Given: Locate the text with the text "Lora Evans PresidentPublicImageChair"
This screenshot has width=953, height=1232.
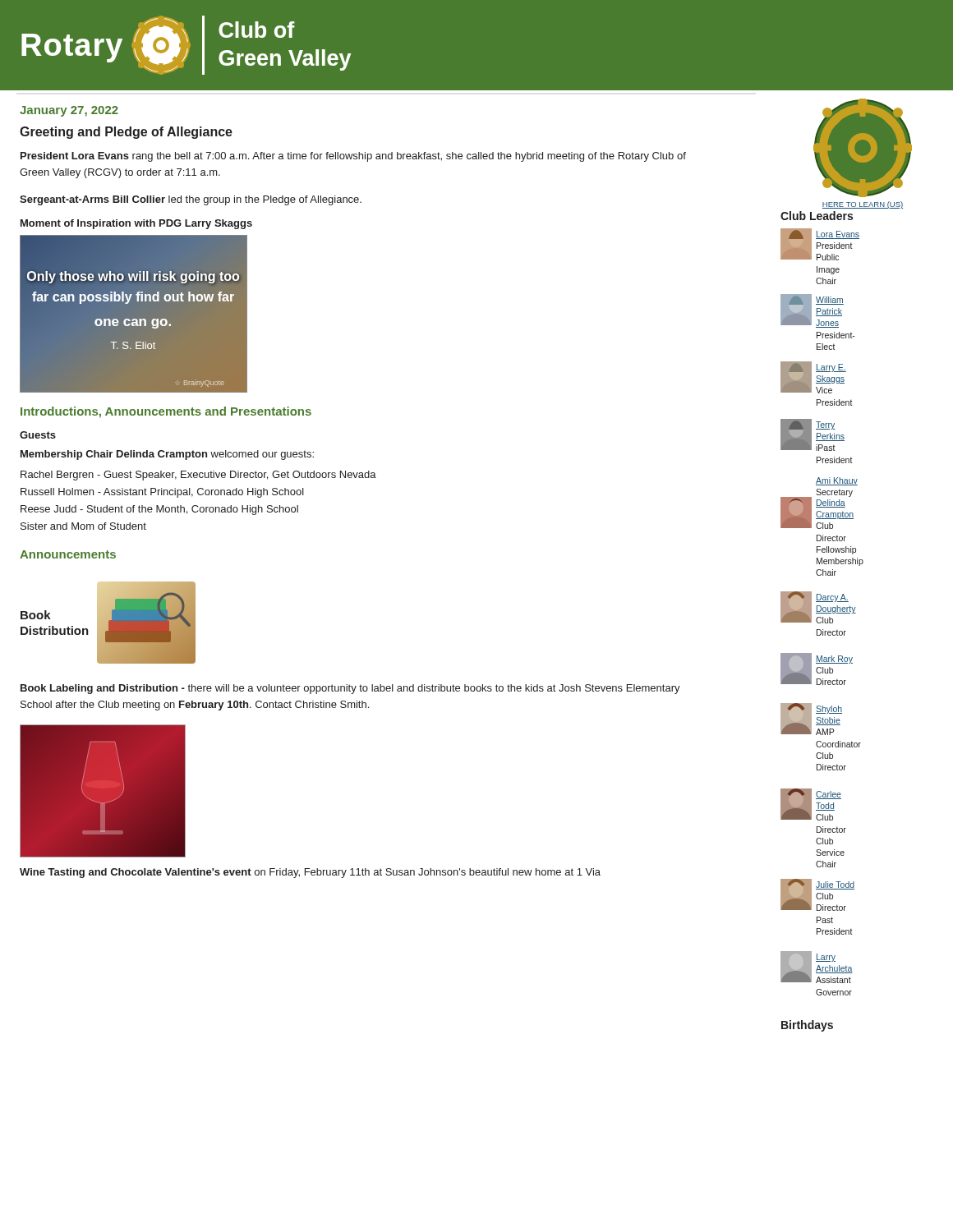Looking at the screenshot, I should pyautogui.click(x=820, y=257).
